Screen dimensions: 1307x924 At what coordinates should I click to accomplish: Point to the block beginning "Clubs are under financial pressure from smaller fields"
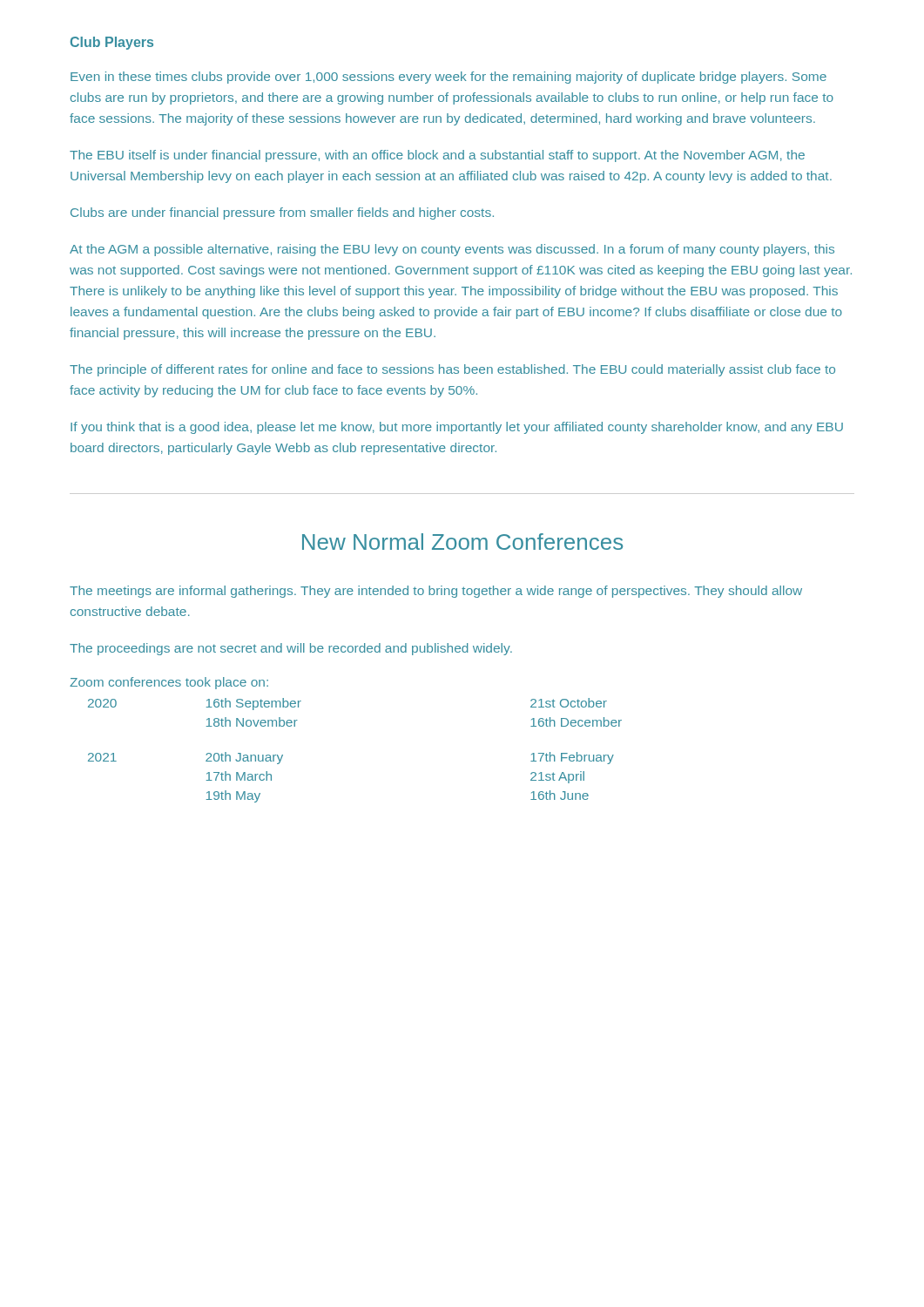[x=462, y=213]
